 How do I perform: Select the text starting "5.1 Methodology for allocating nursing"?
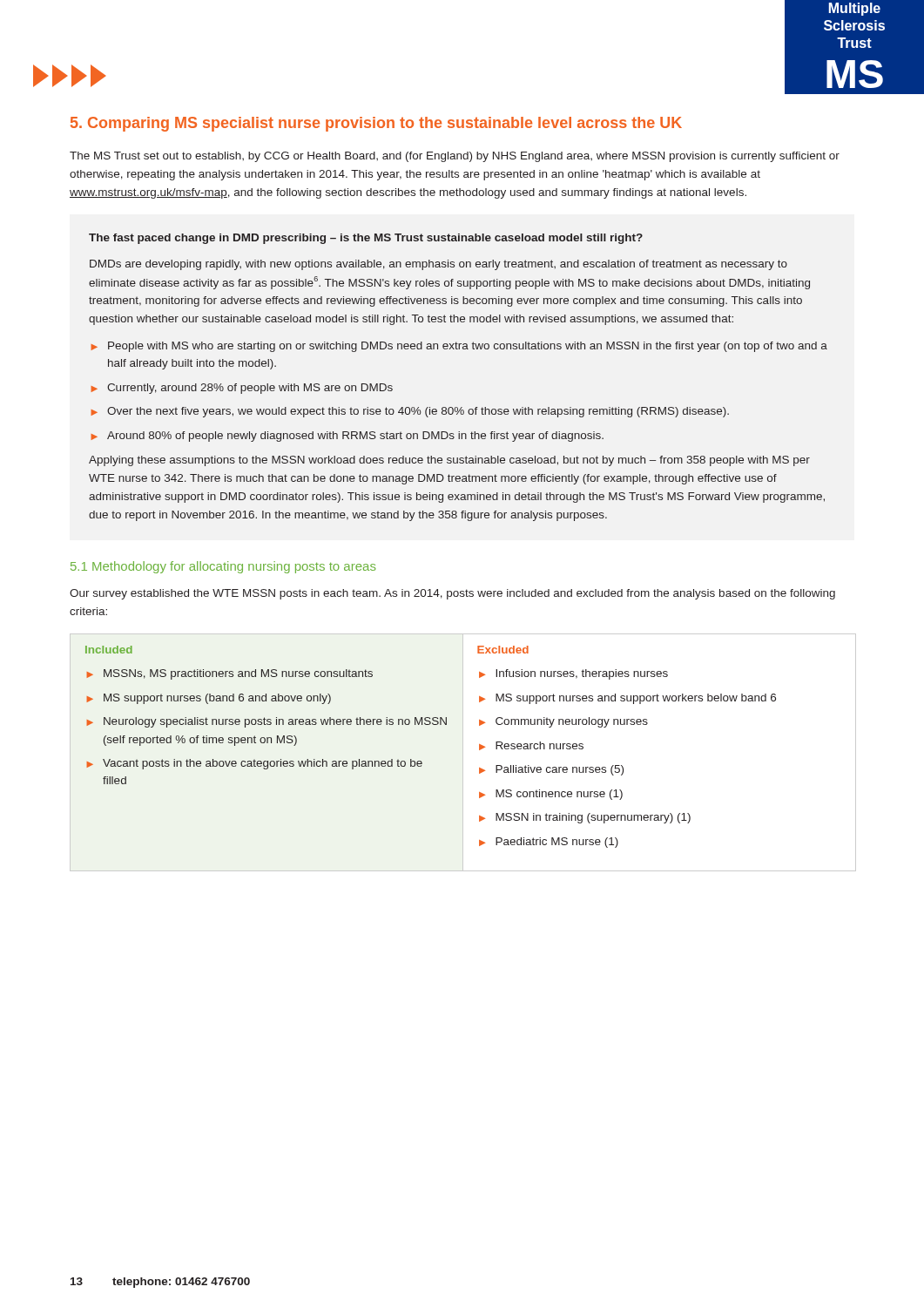click(223, 566)
